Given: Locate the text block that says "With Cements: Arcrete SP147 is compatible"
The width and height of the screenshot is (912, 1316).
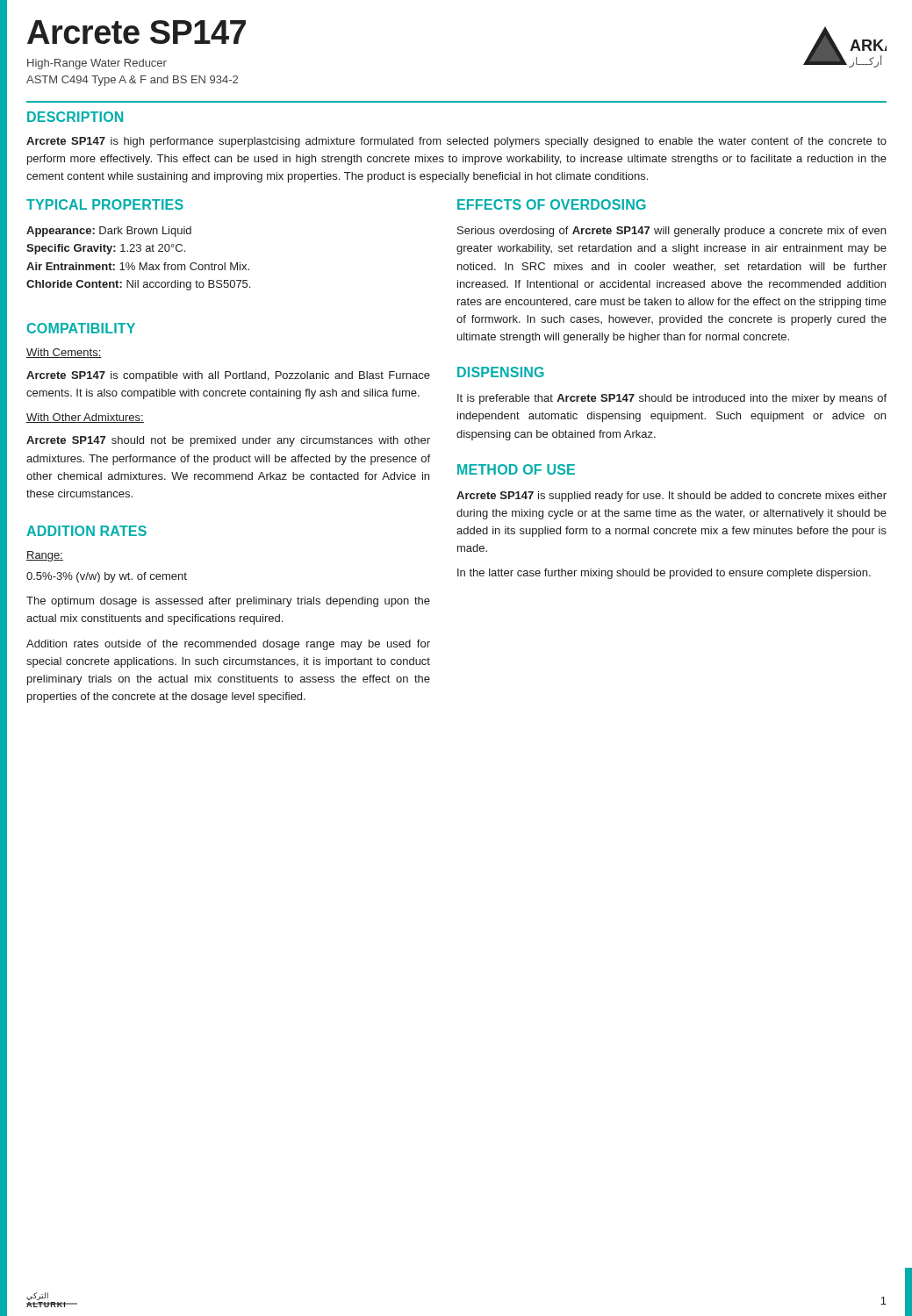Looking at the screenshot, I should 228,373.
